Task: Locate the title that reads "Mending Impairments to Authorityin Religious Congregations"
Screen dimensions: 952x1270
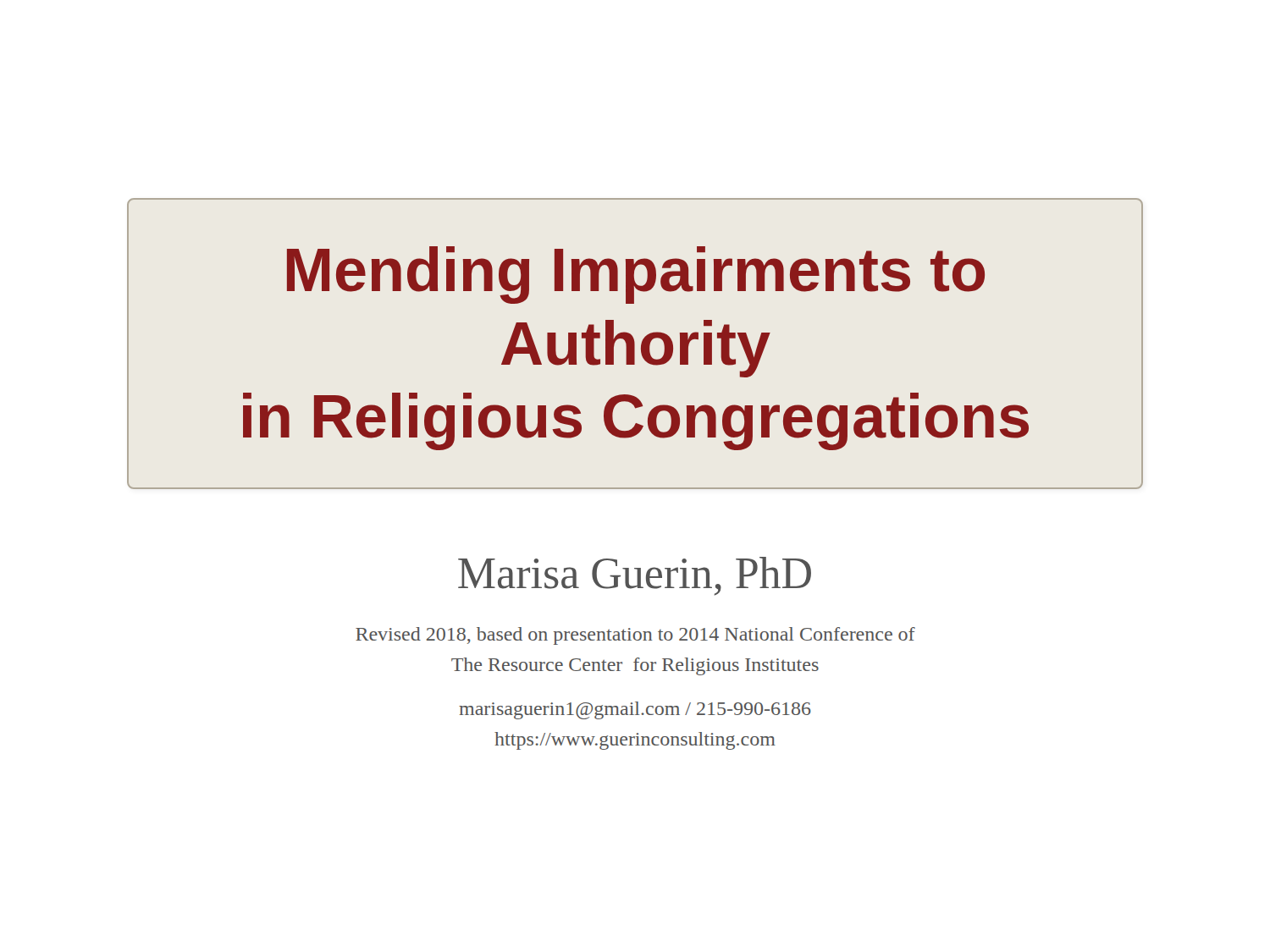Action: 635,344
